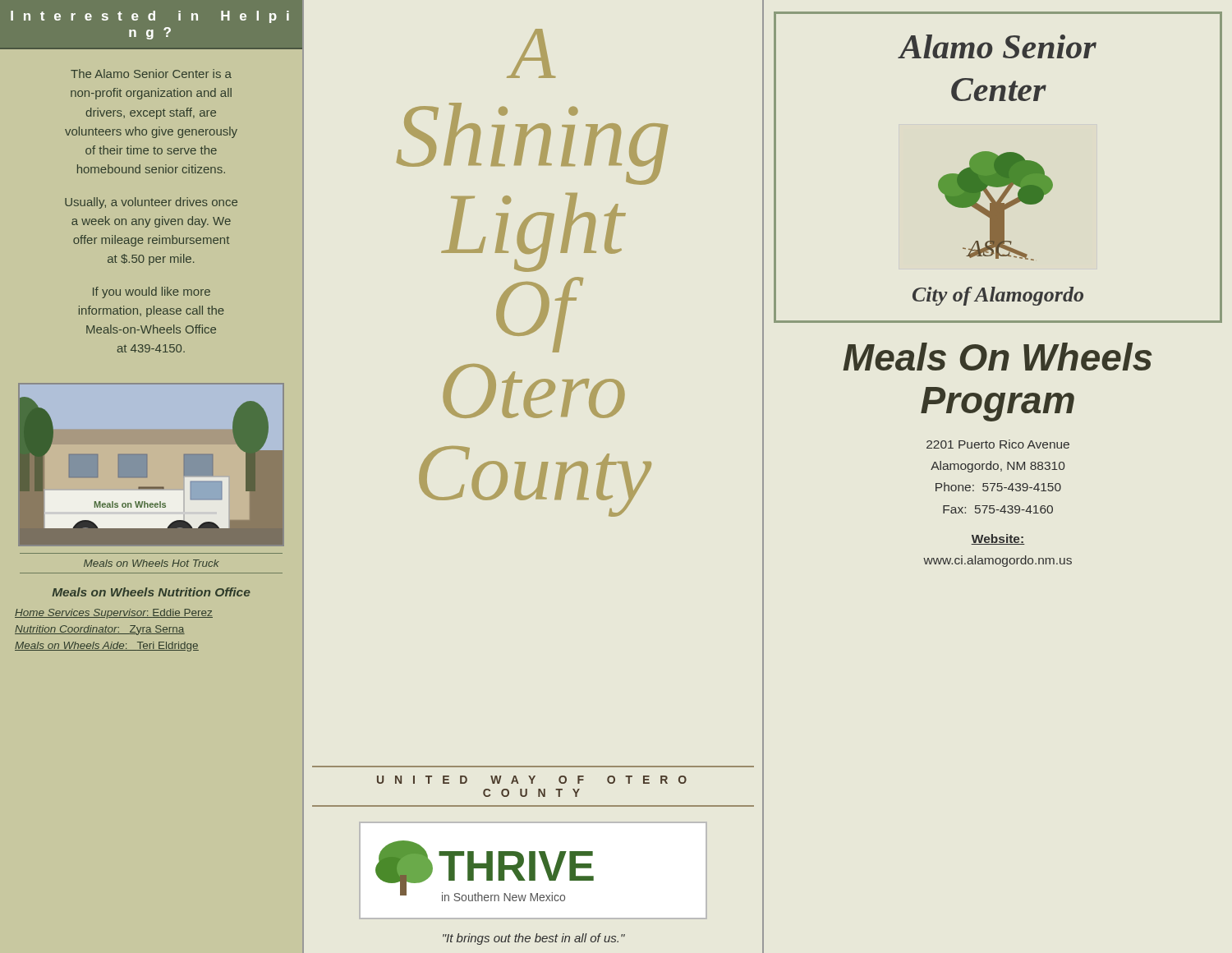This screenshot has width=1232, height=953.
Task: Locate the text block that says "Usually, a volunteer drives once a"
Action: [151, 230]
